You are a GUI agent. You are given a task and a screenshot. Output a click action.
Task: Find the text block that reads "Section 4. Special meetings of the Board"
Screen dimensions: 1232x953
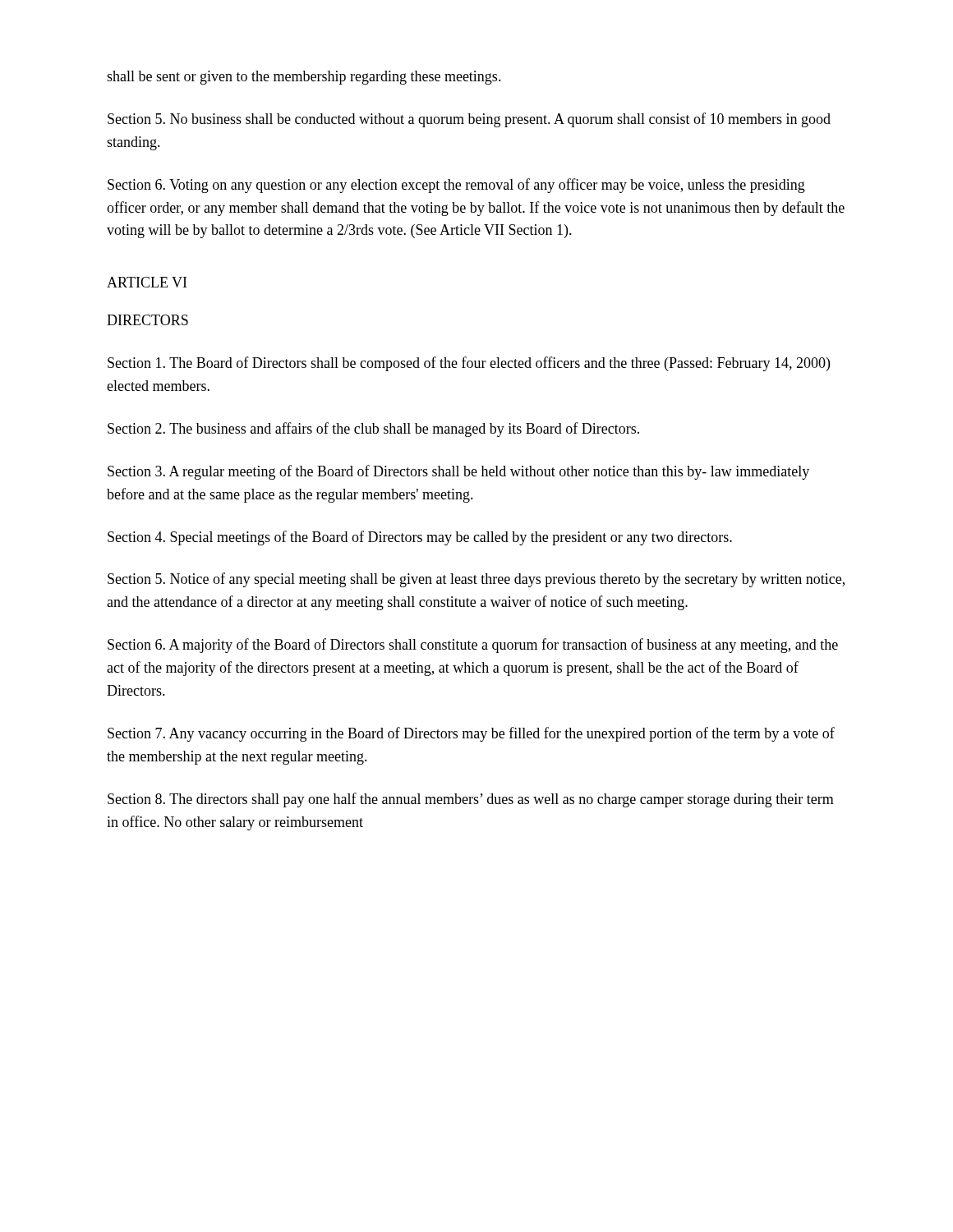(420, 537)
